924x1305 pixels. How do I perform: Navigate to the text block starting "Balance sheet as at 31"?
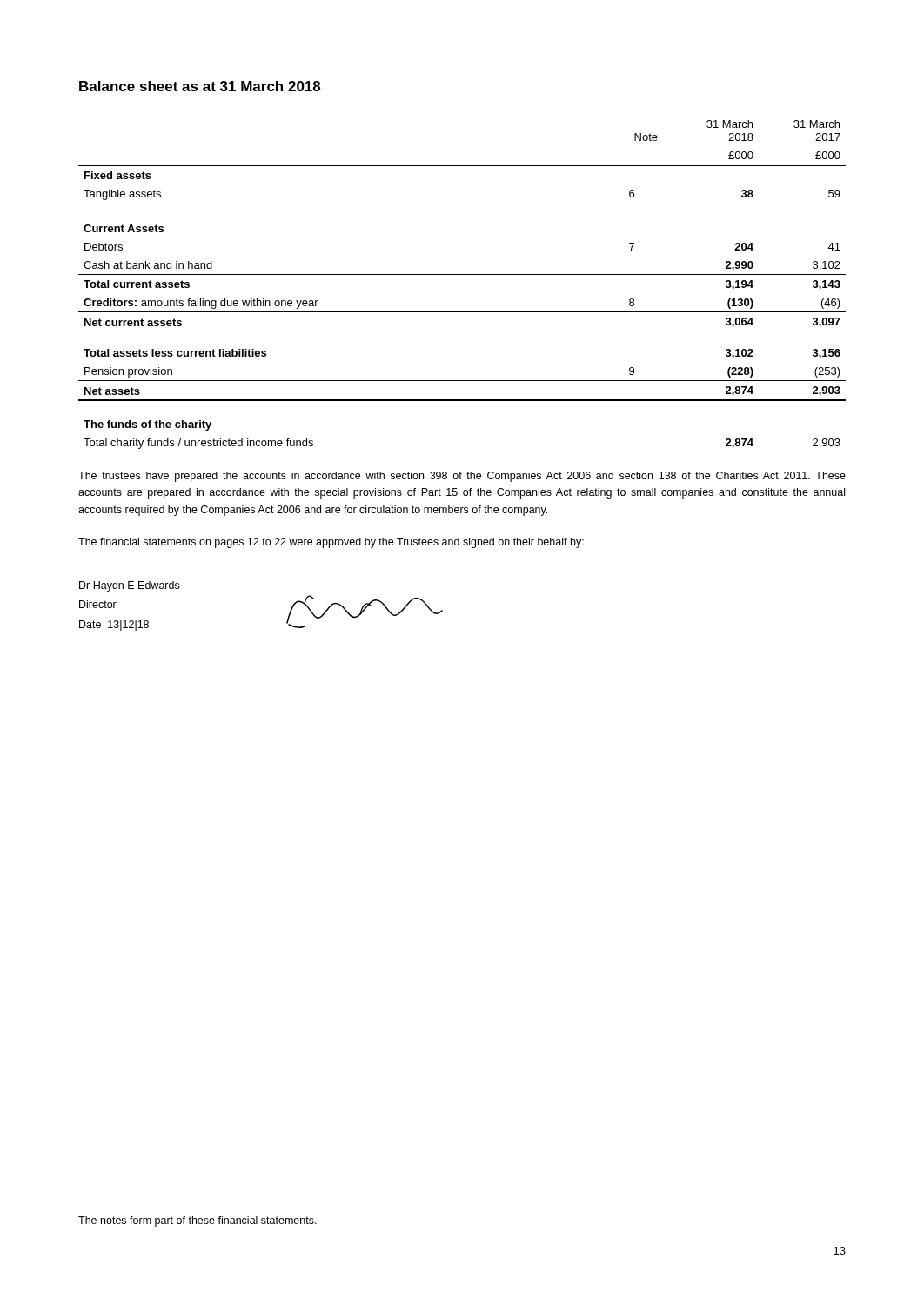click(x=200, y=87)
